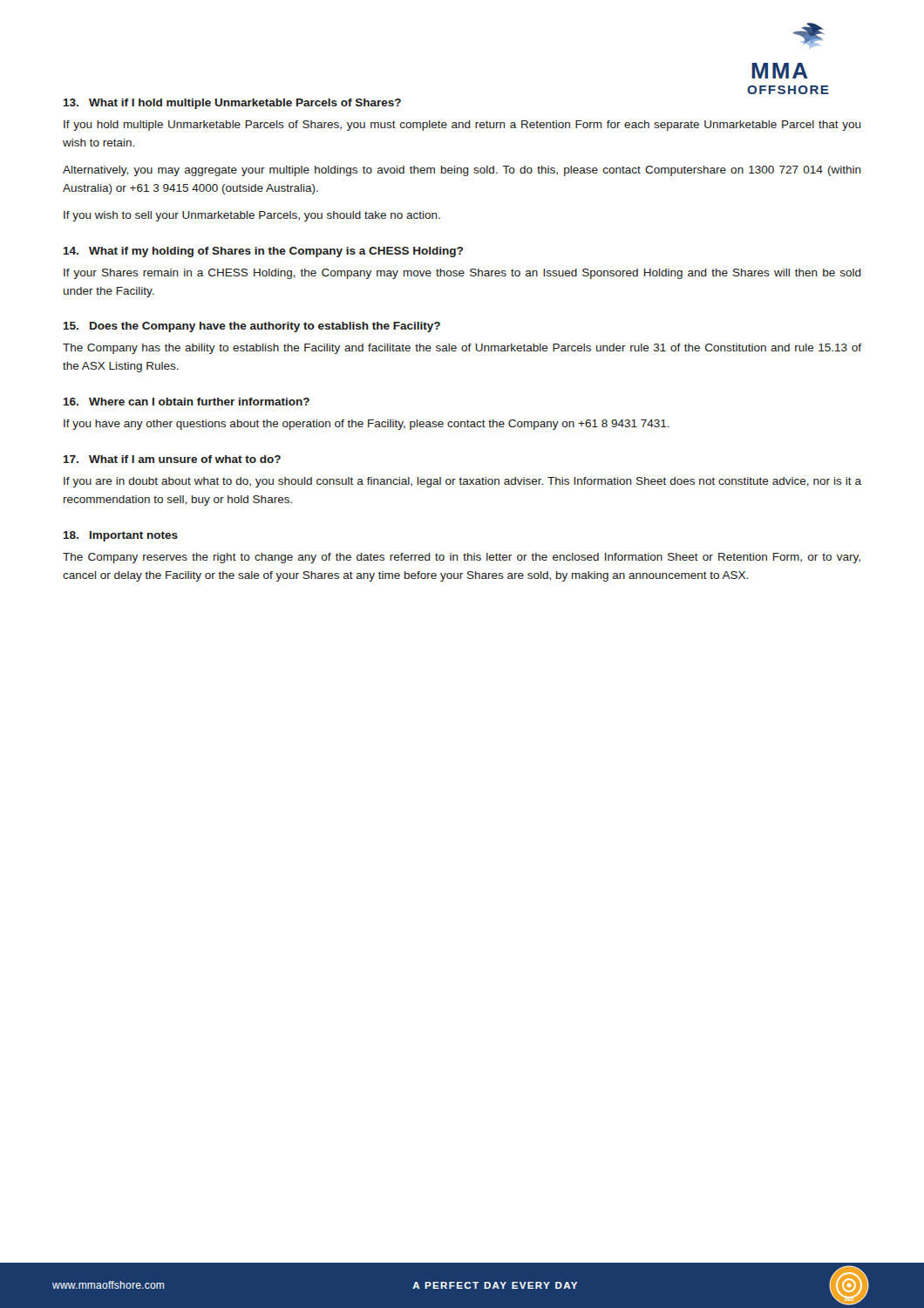Locate the section header that says "17. What if I am"
This screenshot has height=1308, width=924.
point(172,459)
